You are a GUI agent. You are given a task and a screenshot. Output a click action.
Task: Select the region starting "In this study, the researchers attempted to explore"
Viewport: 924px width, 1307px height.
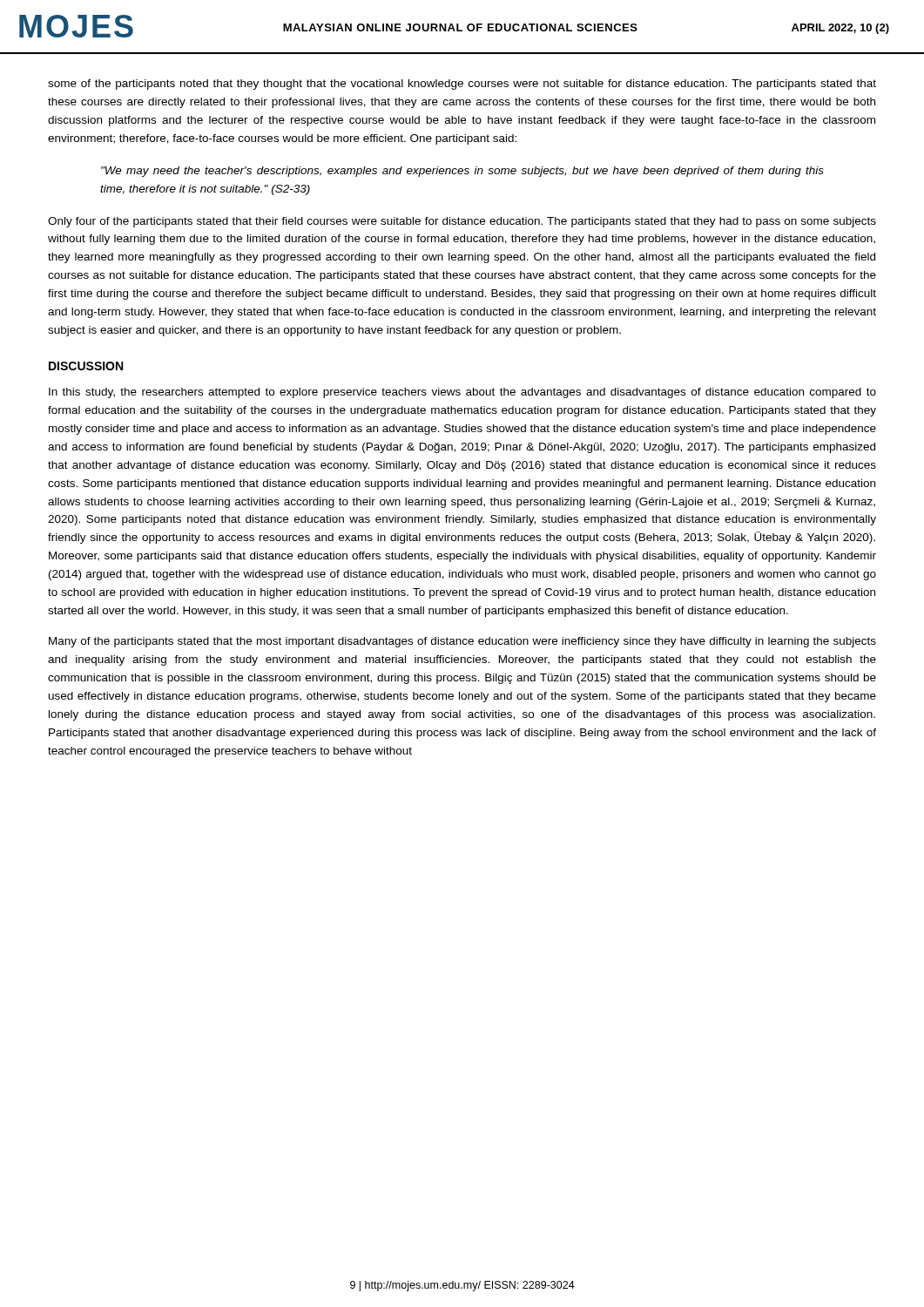(x=462, y=501)
